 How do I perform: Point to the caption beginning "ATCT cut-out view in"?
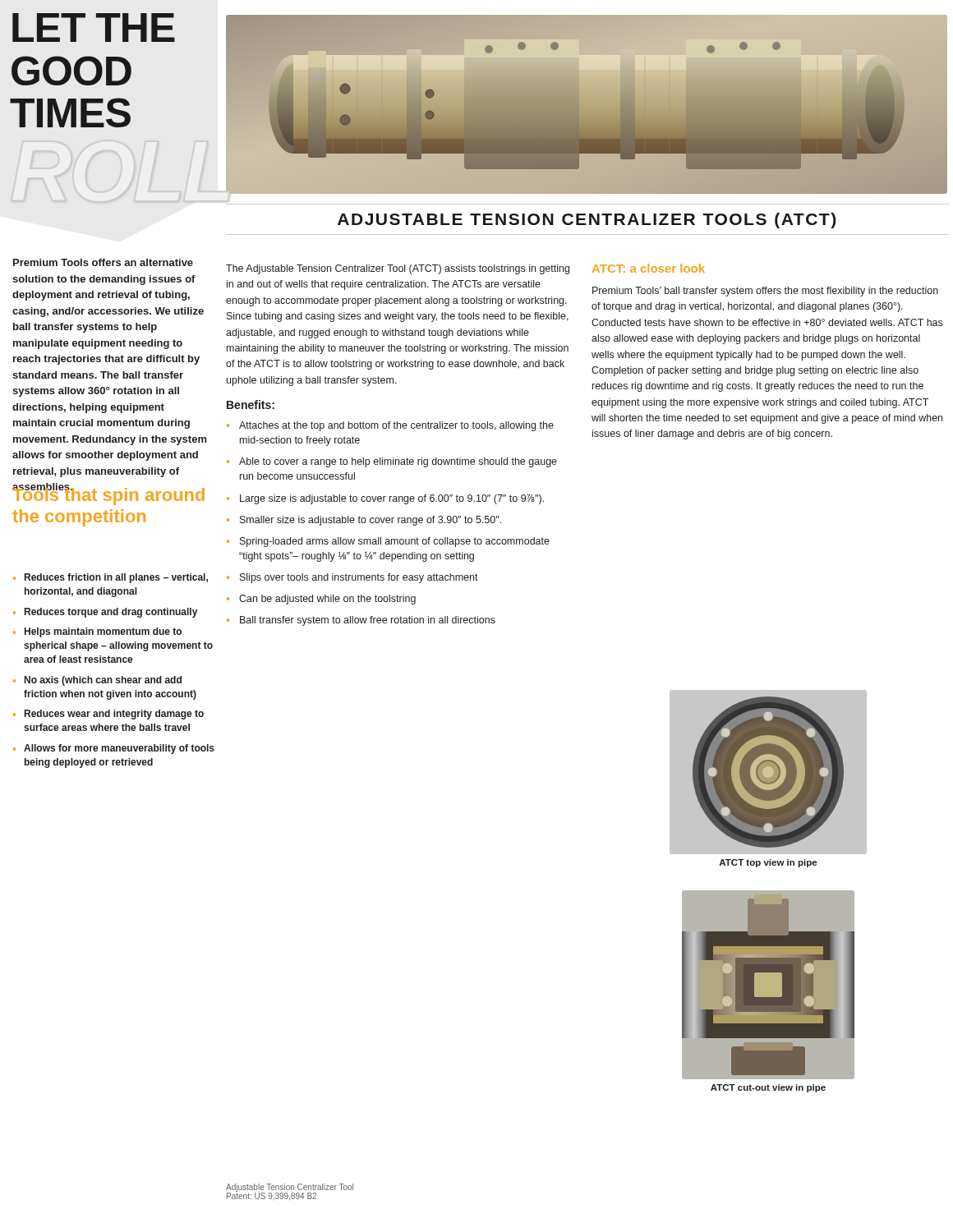point(768,1087)
